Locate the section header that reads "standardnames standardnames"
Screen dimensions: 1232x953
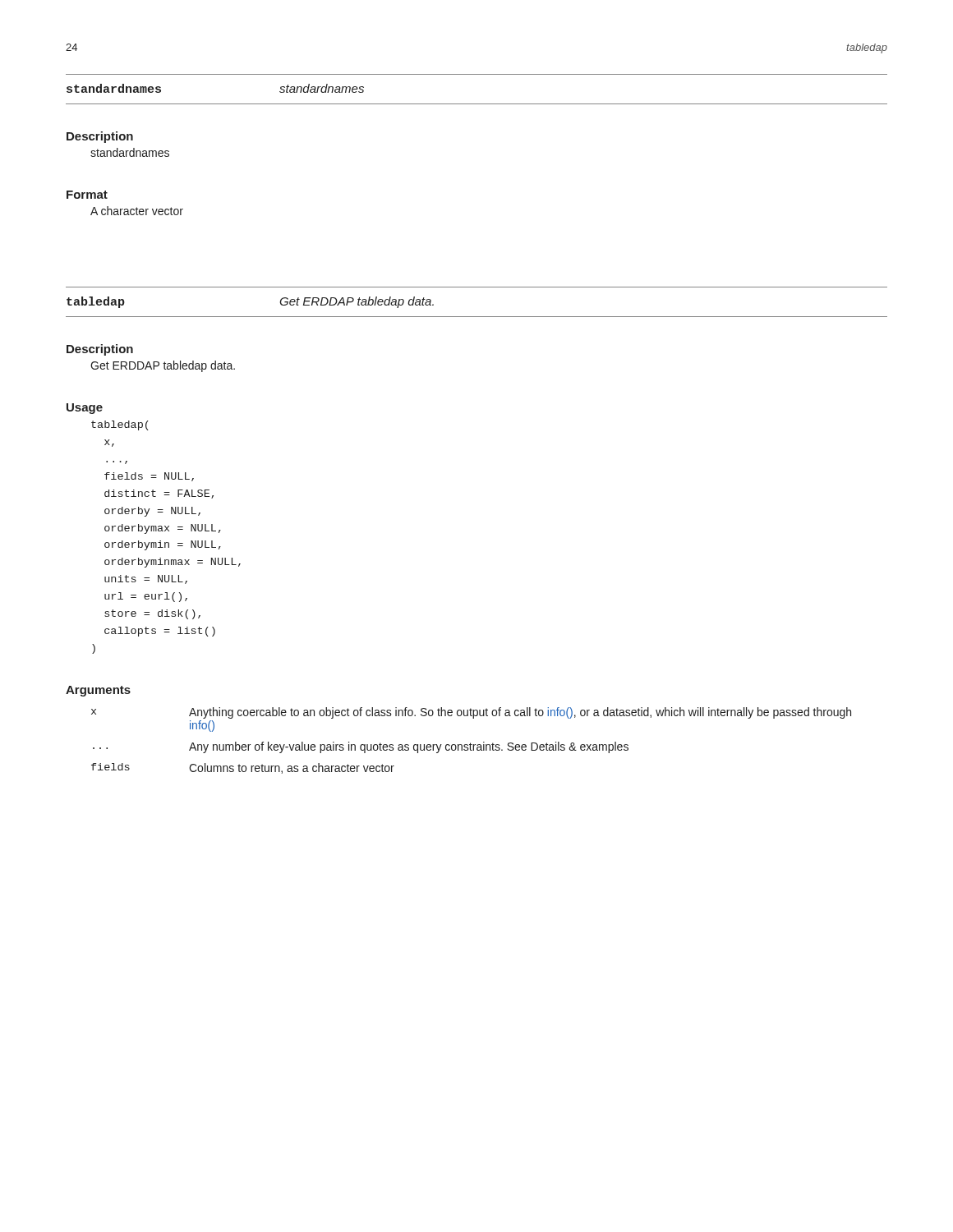coord(114,88)
